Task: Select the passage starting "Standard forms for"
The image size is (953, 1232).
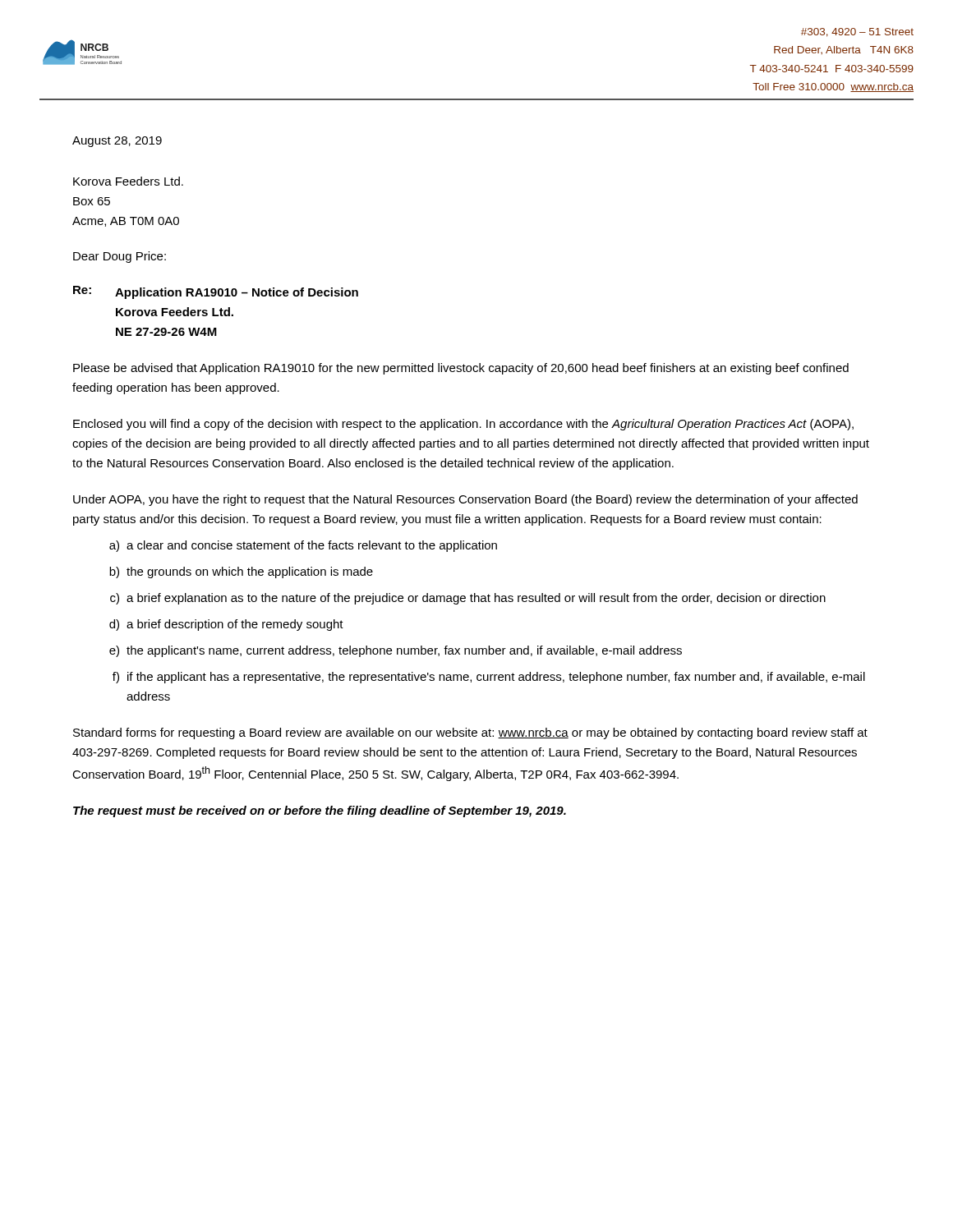Action: (x=470, y=753)
